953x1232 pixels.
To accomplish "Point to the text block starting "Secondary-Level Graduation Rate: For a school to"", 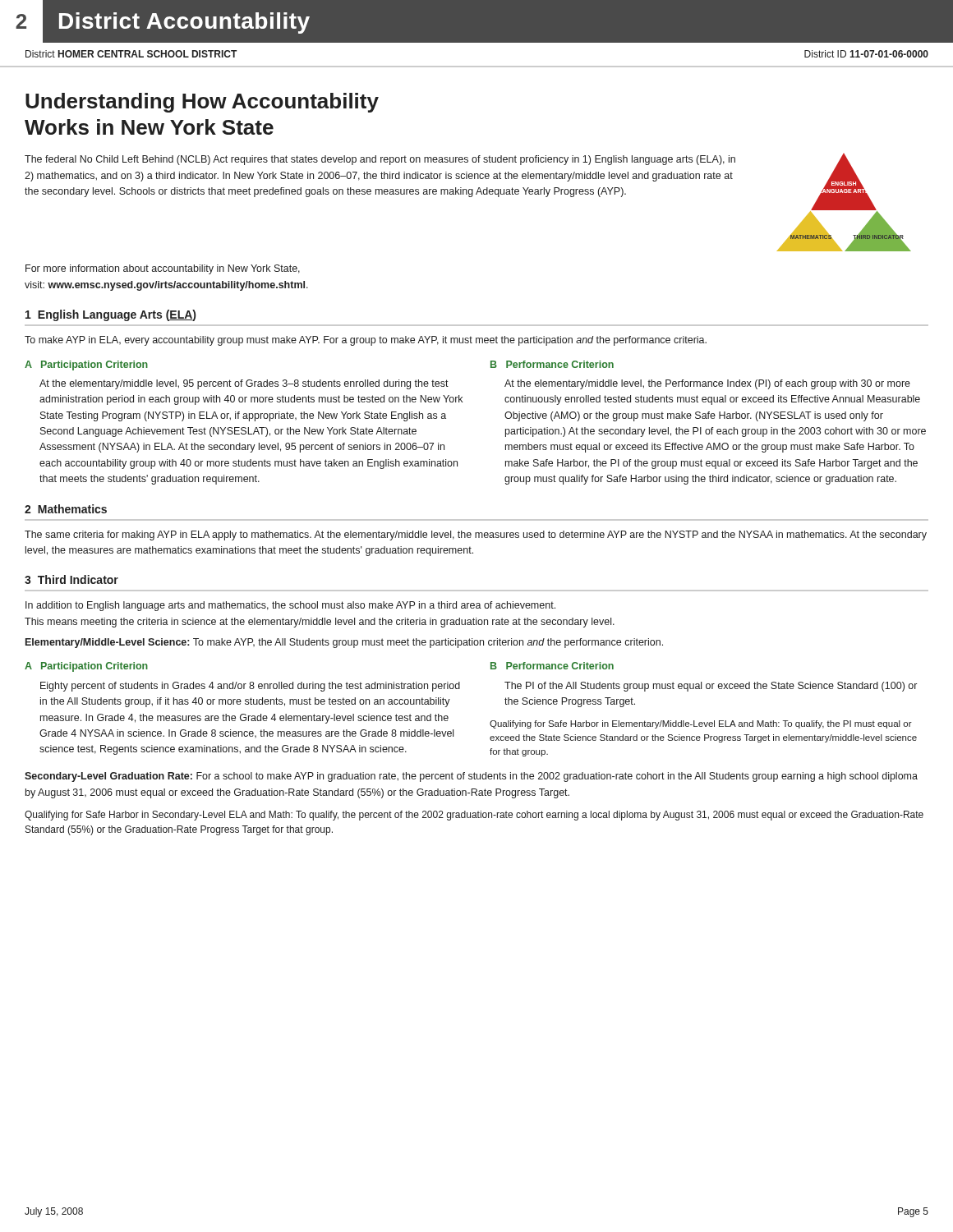I will pos(471,784).
